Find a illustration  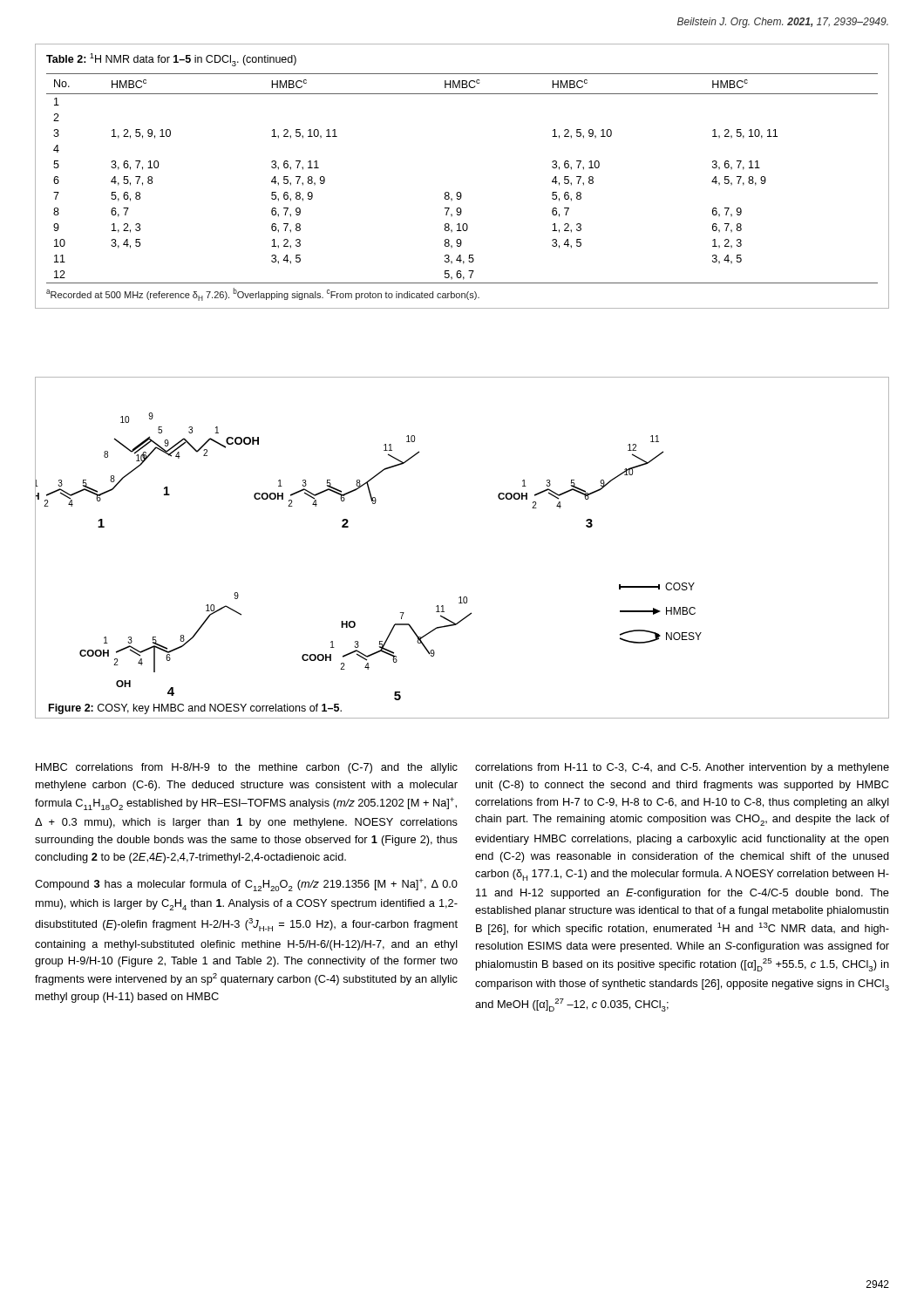click(462, 548)
